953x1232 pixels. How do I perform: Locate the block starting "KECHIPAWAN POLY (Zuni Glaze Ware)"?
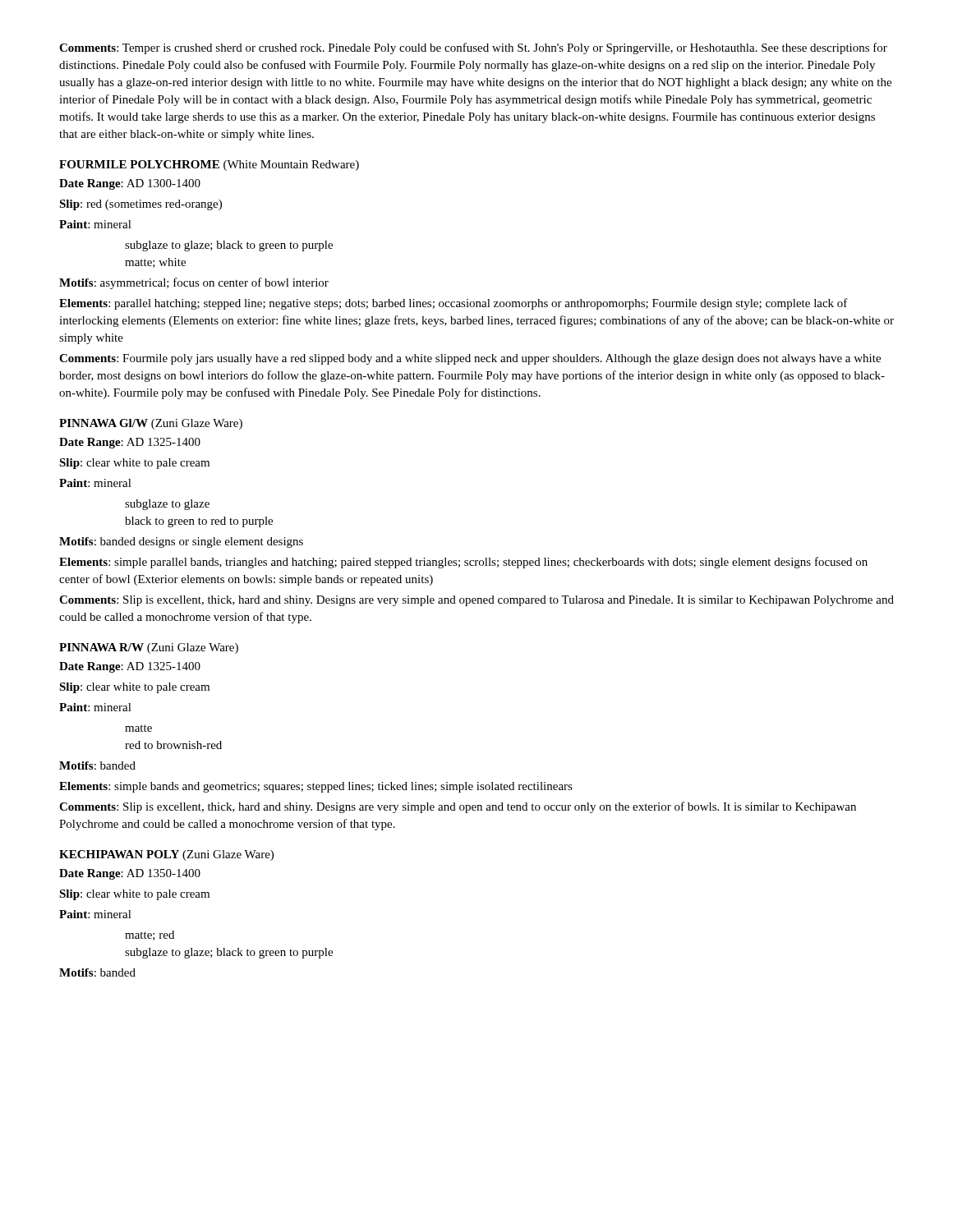pos(167,854)
